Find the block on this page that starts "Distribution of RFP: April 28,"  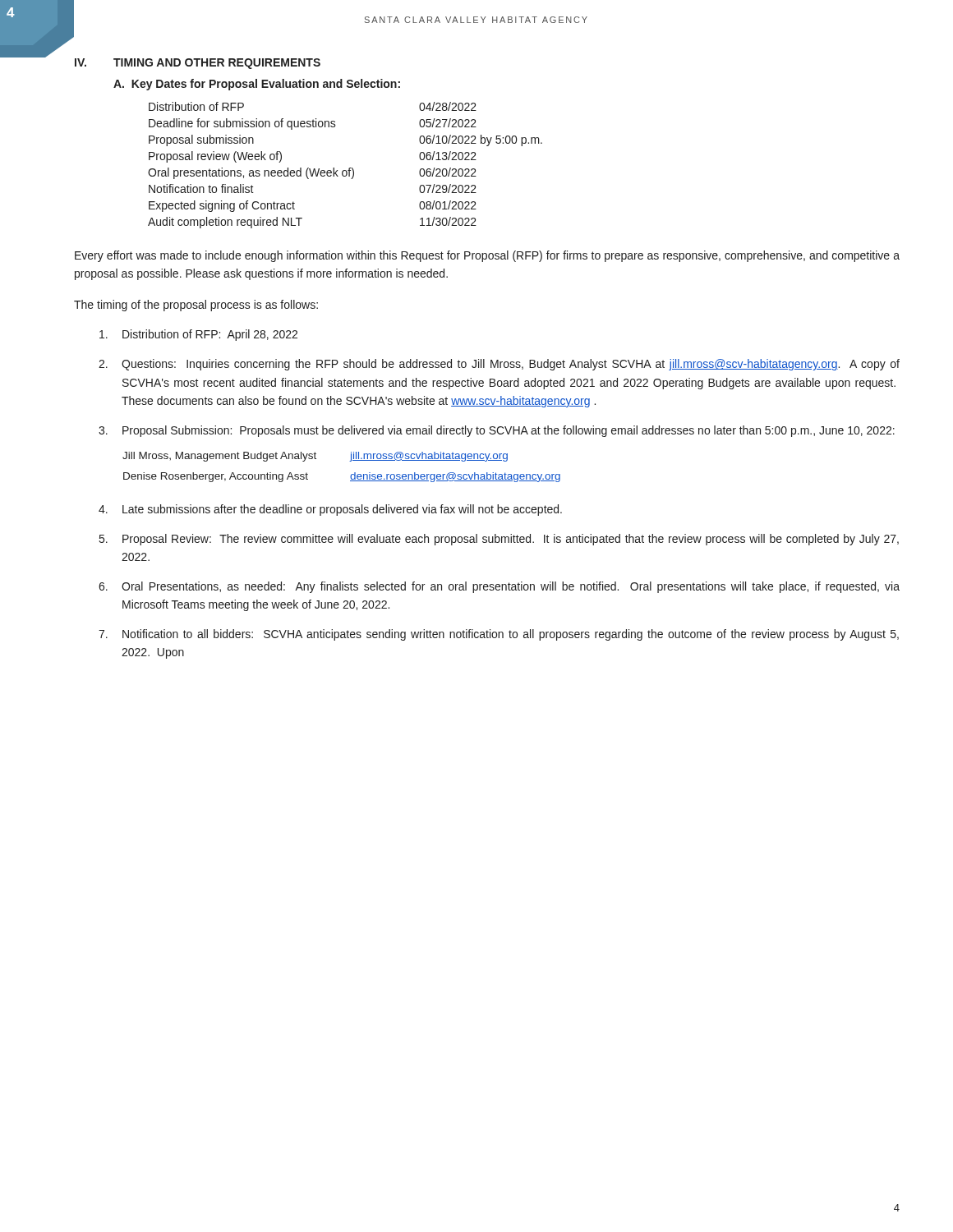198,335
